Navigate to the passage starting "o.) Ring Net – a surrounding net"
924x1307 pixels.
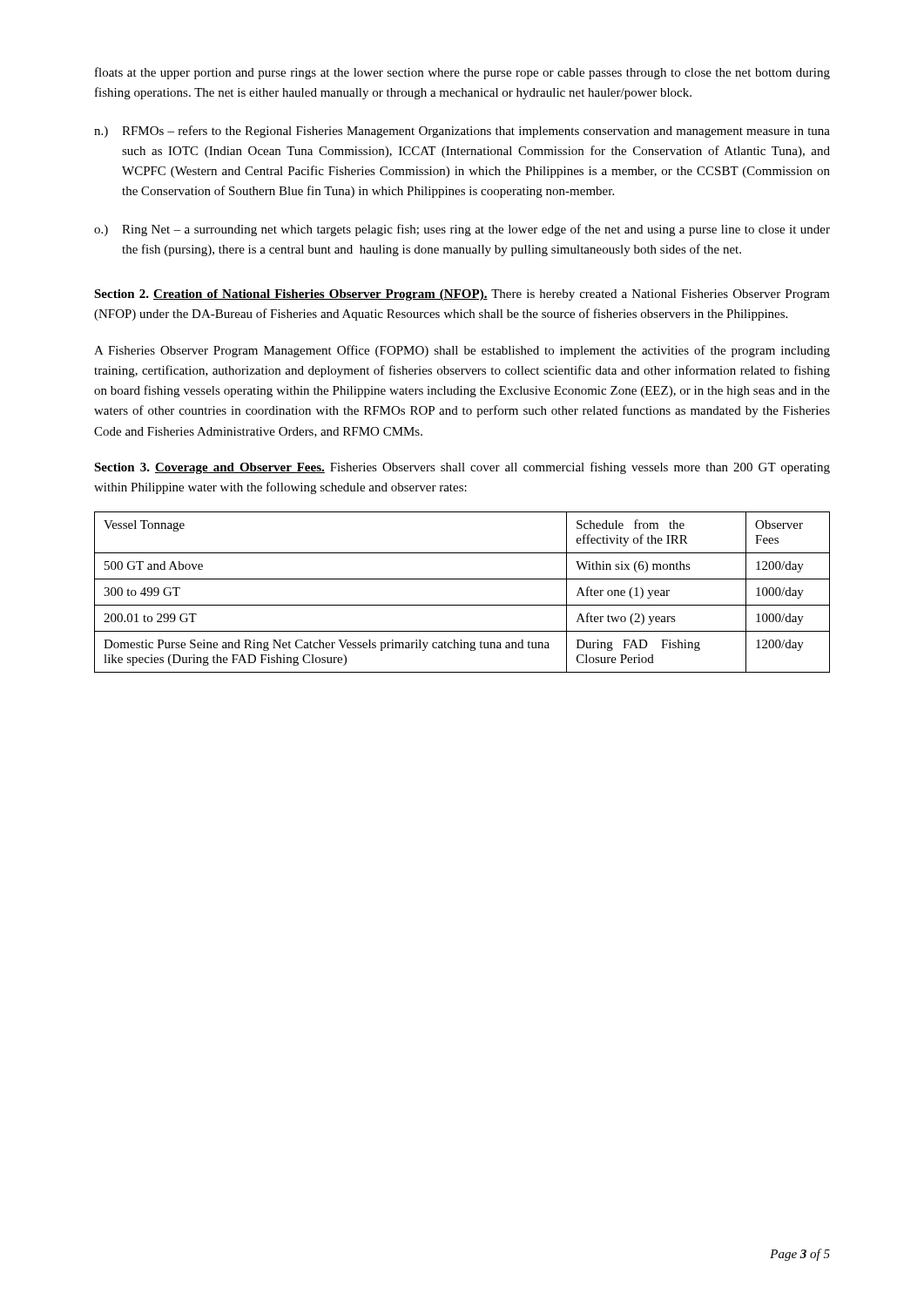[x=462, y=239]
